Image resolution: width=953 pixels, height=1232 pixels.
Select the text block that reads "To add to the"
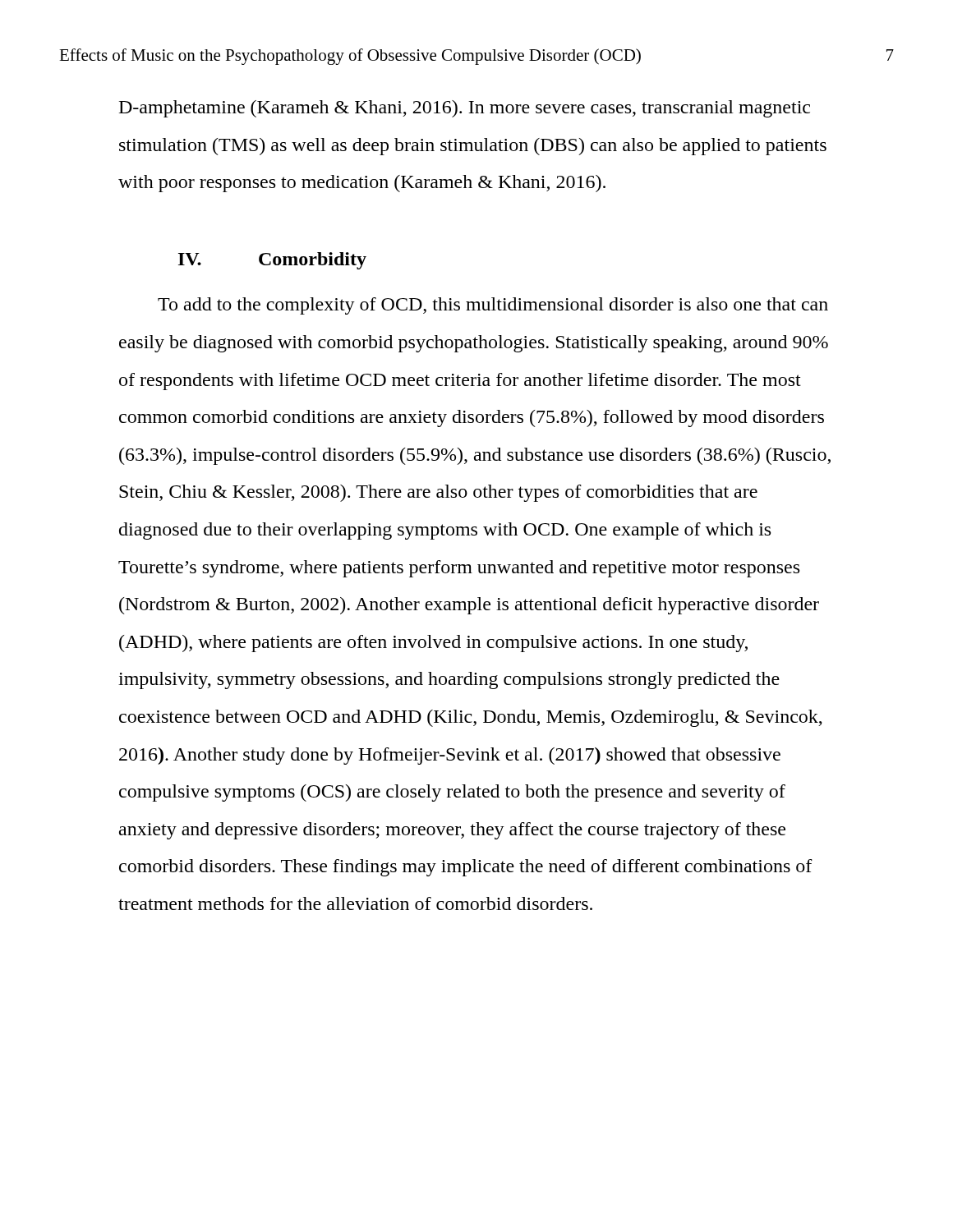(x=476, y=604)
